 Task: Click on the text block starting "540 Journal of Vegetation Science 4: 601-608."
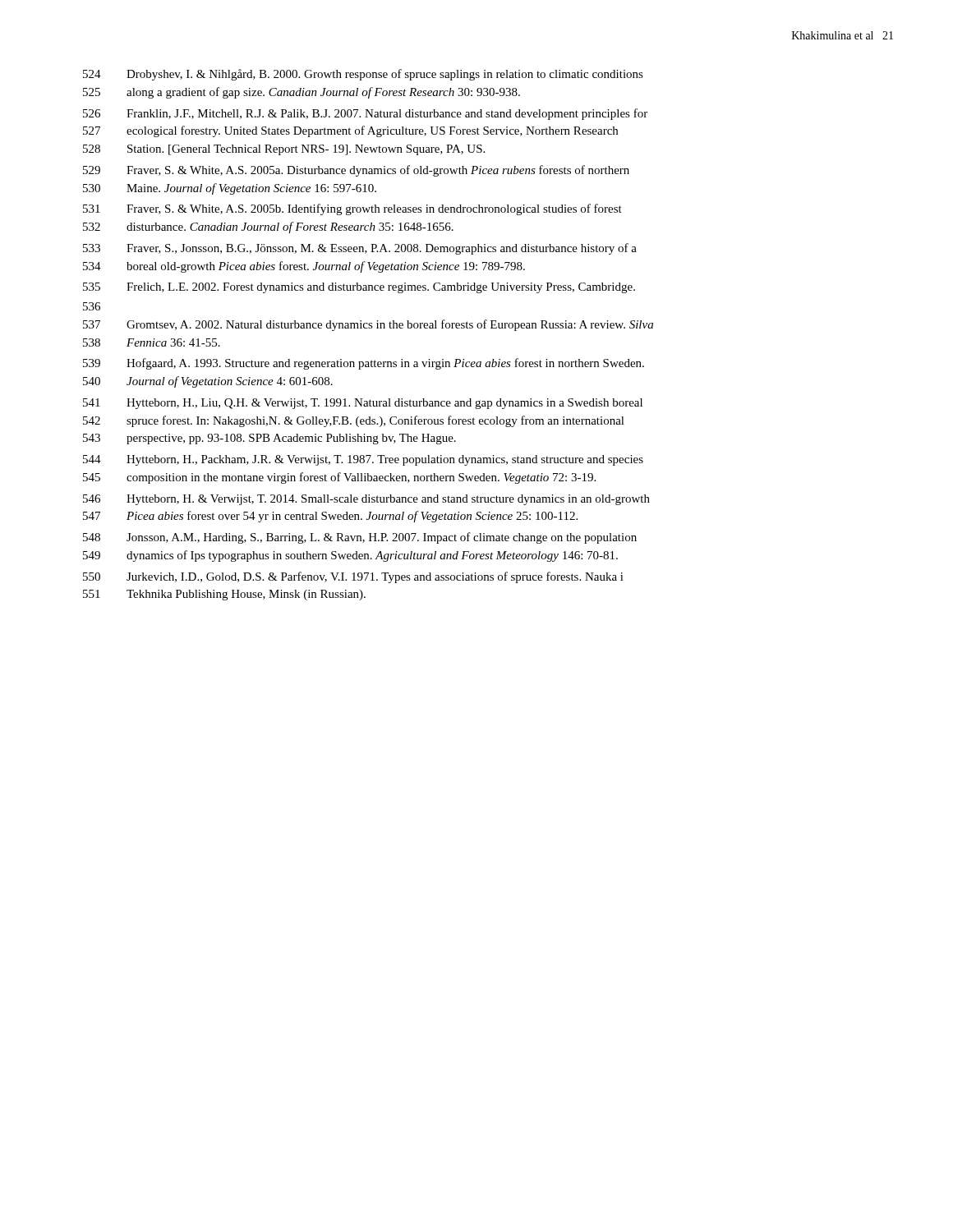[x=208, y=382]
